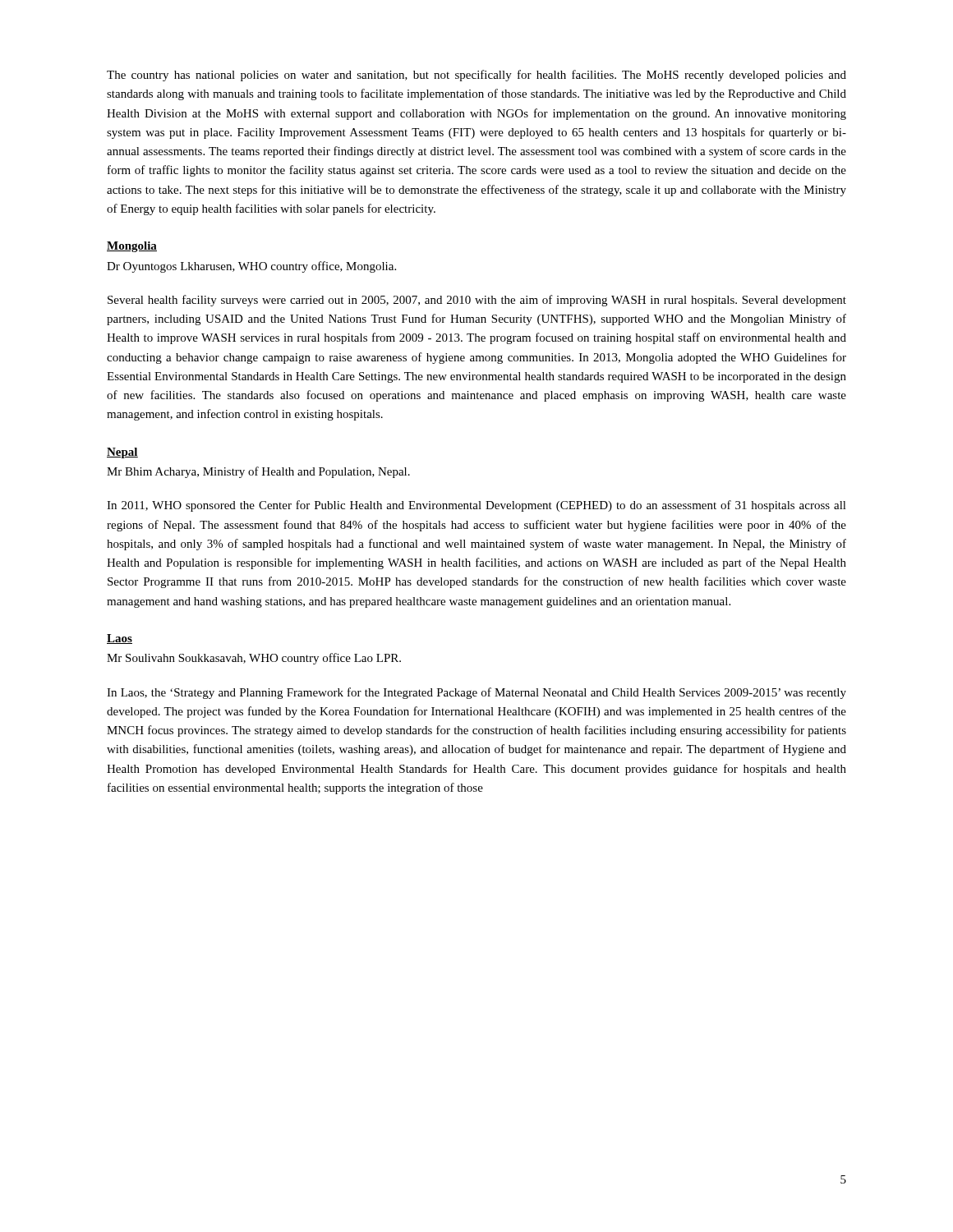Find the text block containing "Mr Soulivahn Soukkasavah, WHO country office"
The height and width of the screenshot is (1232, 953).
coord(254,658)
